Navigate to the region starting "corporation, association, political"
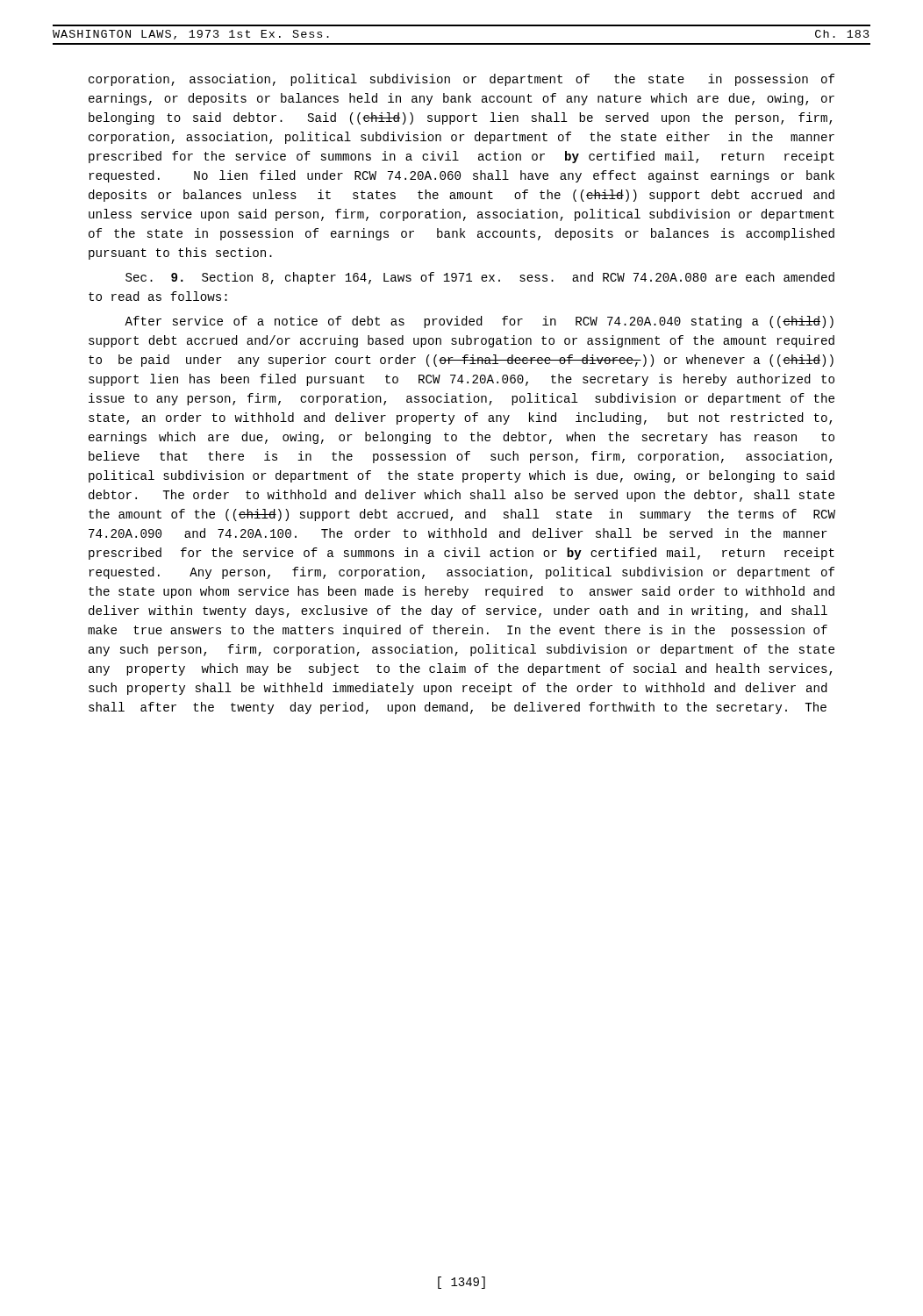 [462, 167]
